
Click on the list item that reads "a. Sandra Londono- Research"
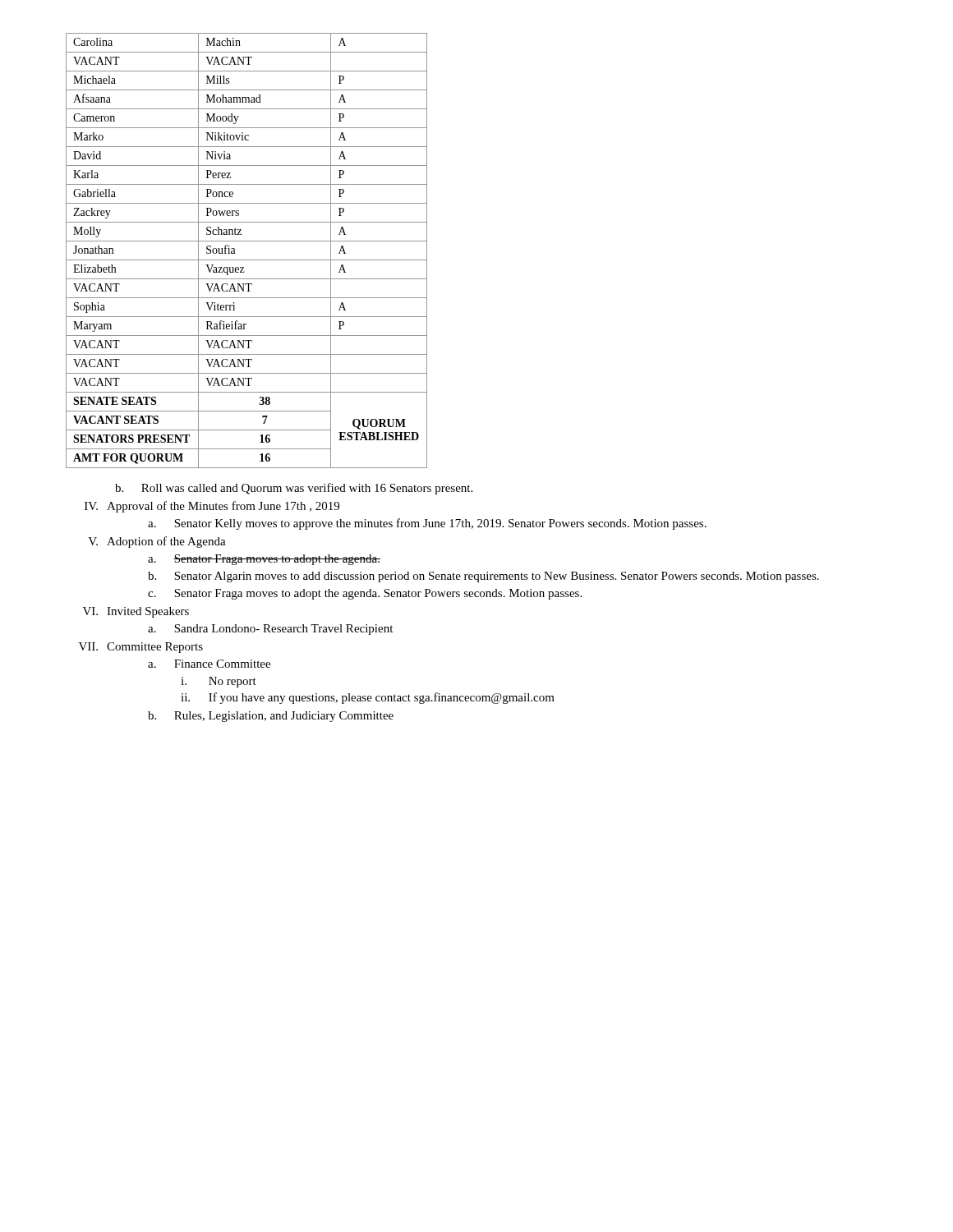click(270, 629)
